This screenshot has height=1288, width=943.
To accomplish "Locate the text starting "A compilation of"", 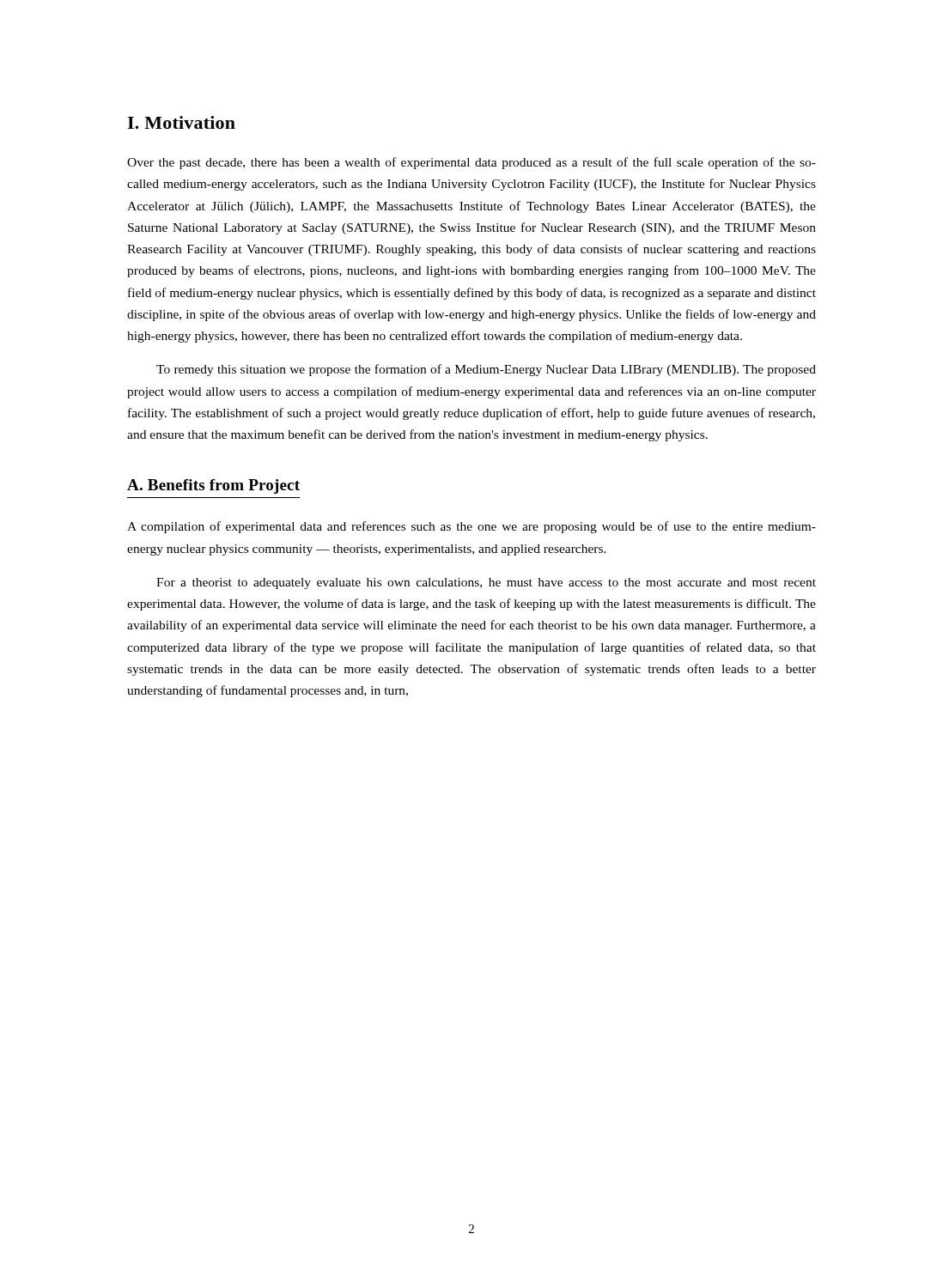I will [472, 537].
